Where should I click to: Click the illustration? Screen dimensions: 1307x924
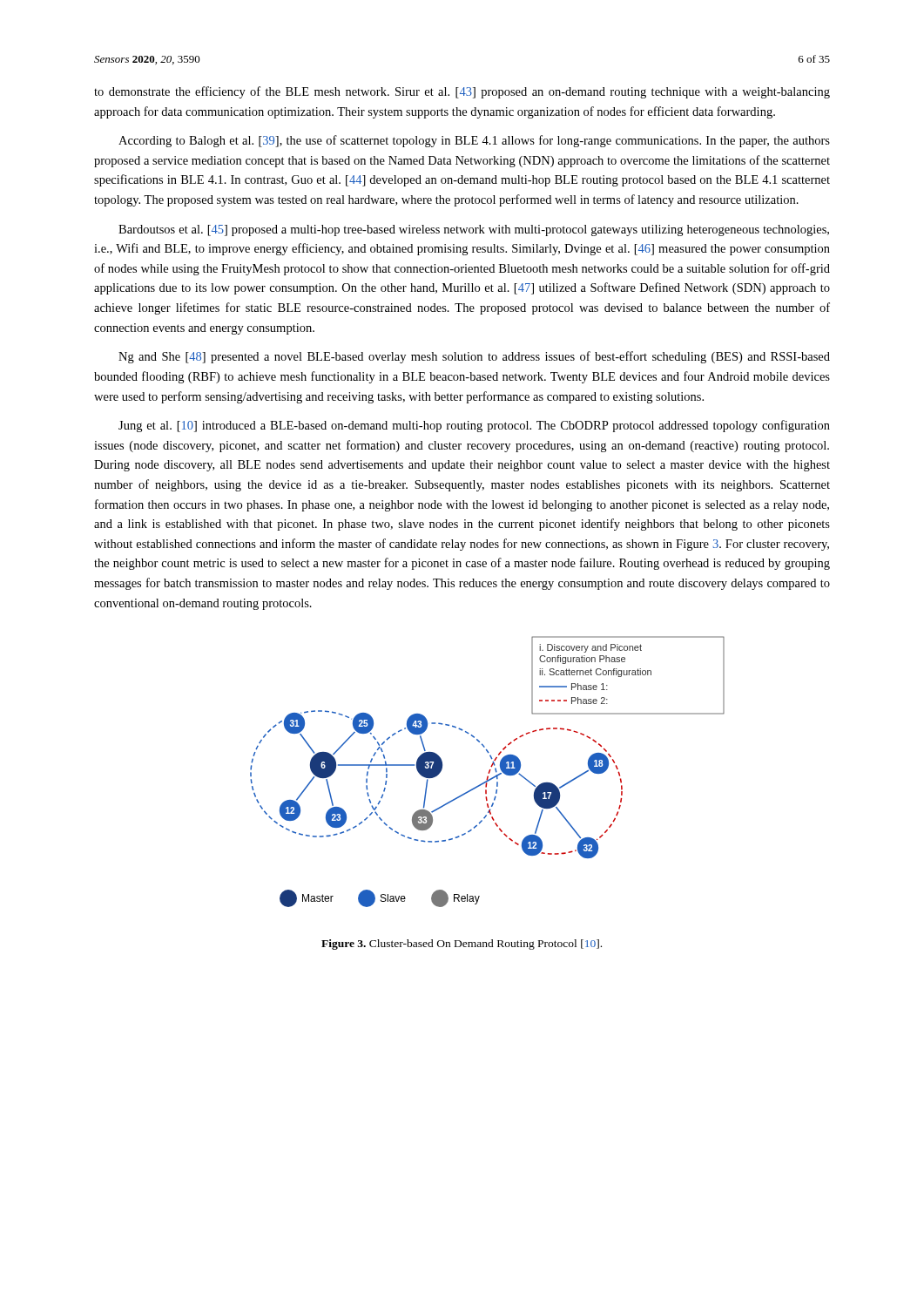coord(462,780)
